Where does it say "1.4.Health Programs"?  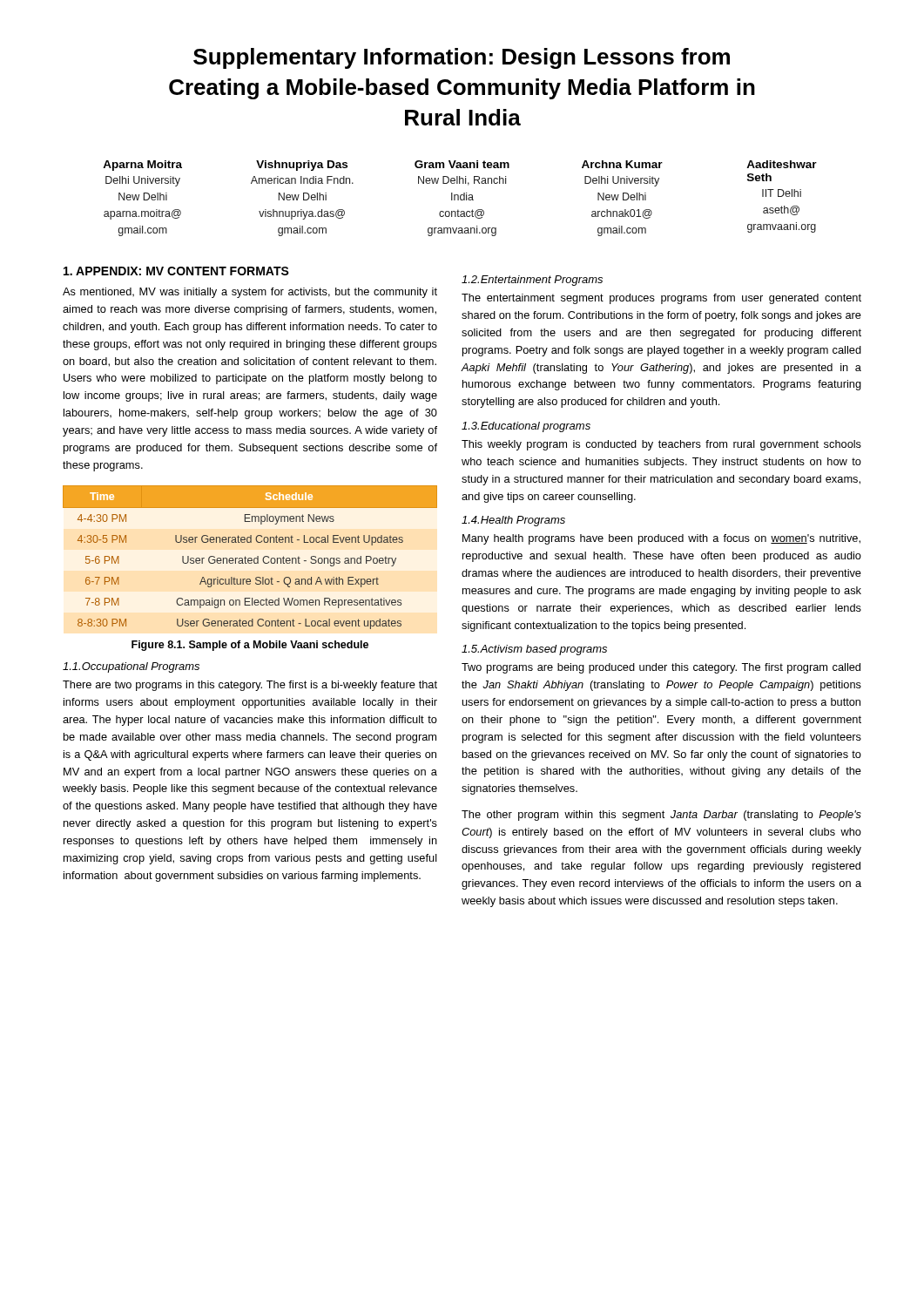(513, 520)
